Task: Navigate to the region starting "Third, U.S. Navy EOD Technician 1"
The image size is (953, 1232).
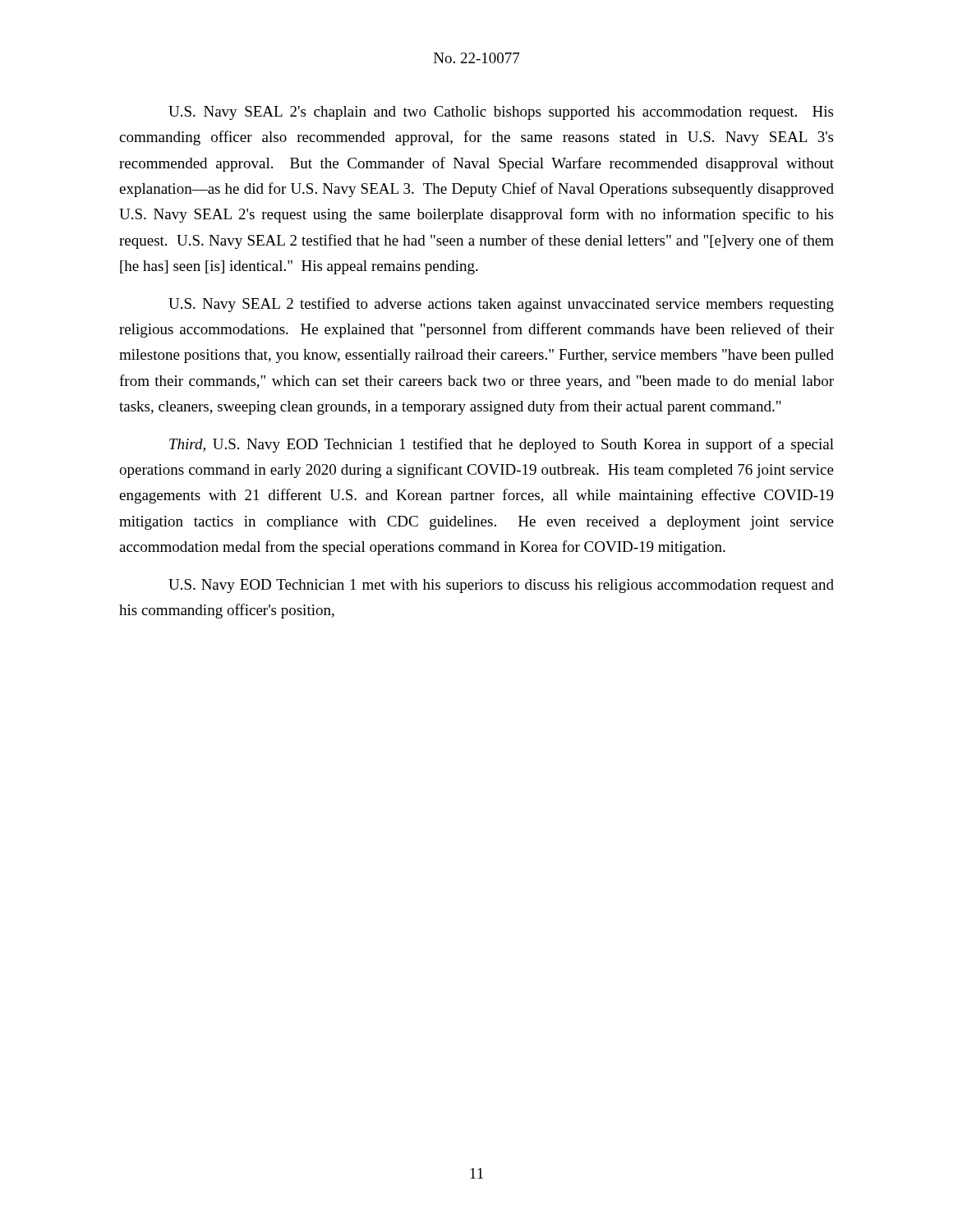Action: (x=476, y=495)
